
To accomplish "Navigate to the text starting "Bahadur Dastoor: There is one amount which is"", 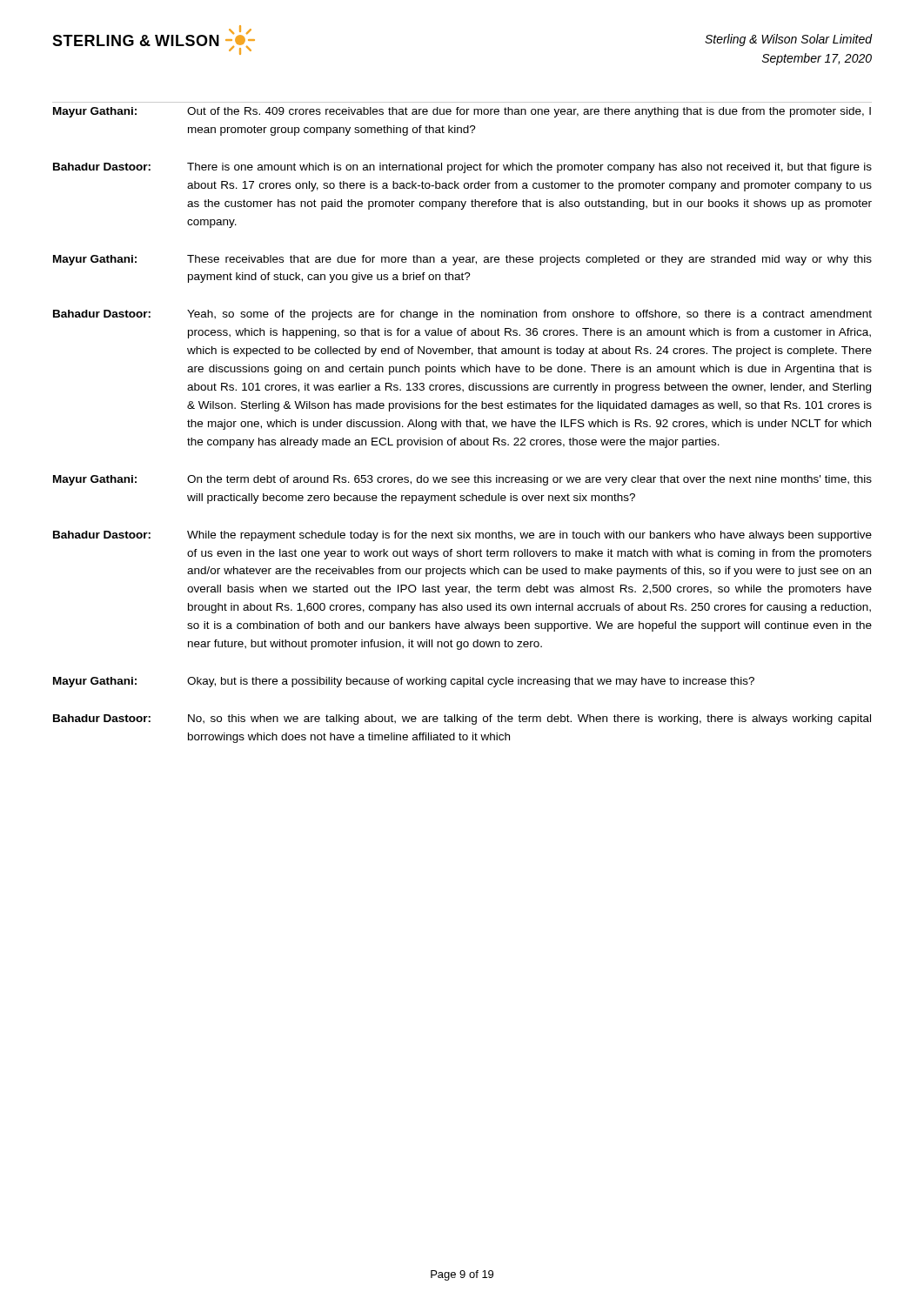I will pos(462,195).
